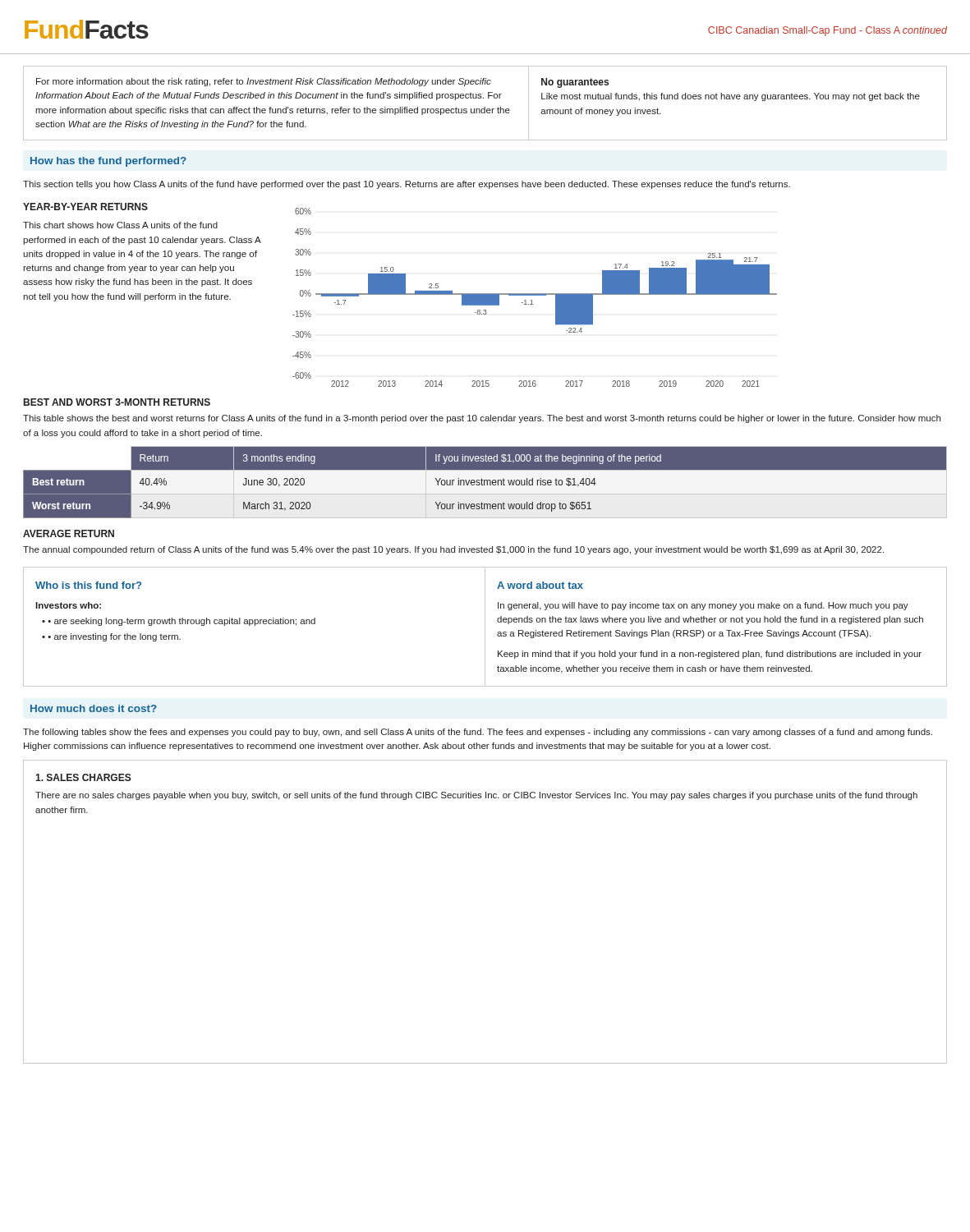Locate the block of text that opens with "This table shows"
This screenshot has width=970, height=1232.
point(482,425)
